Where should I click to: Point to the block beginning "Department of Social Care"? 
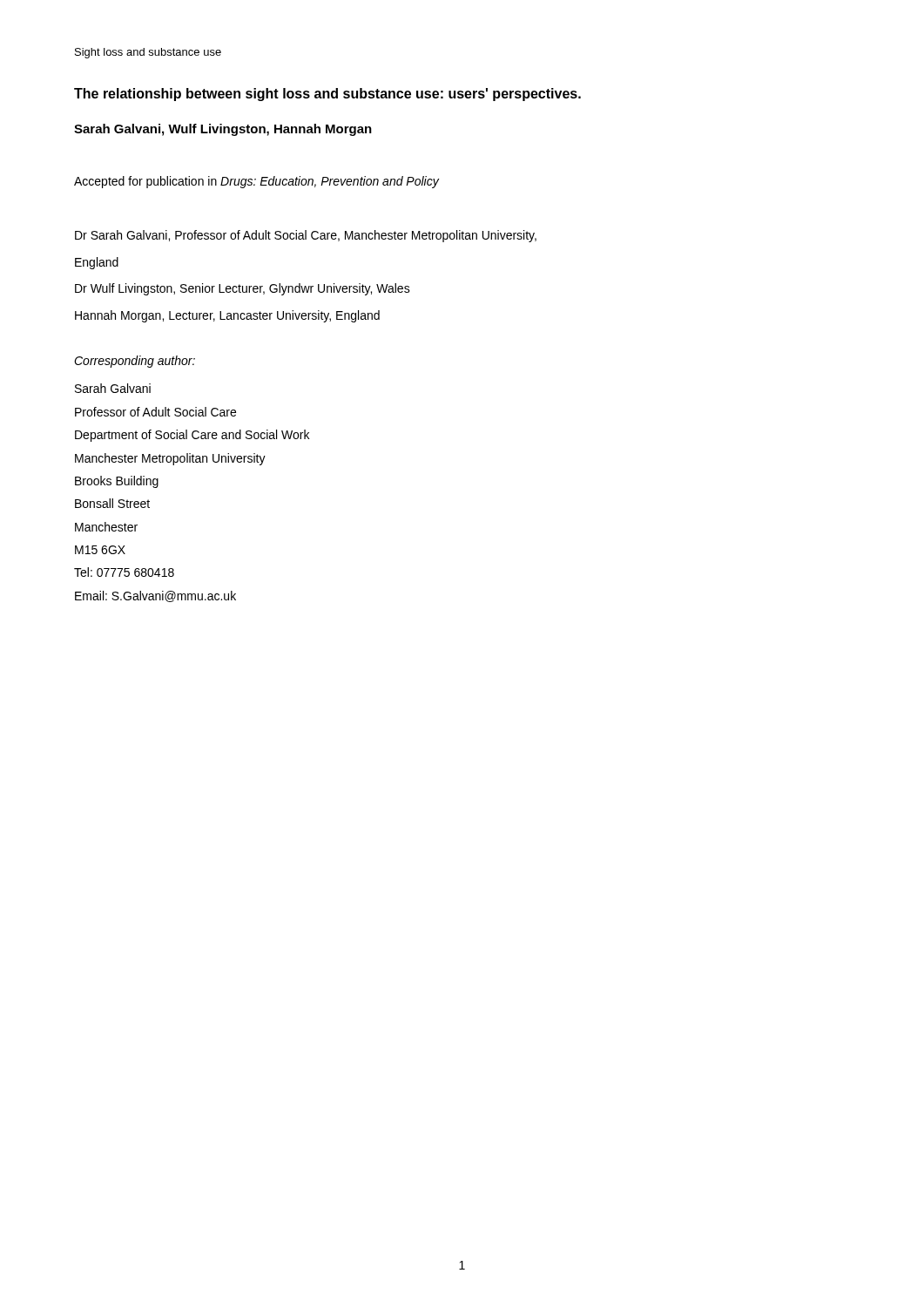[192, 435]
